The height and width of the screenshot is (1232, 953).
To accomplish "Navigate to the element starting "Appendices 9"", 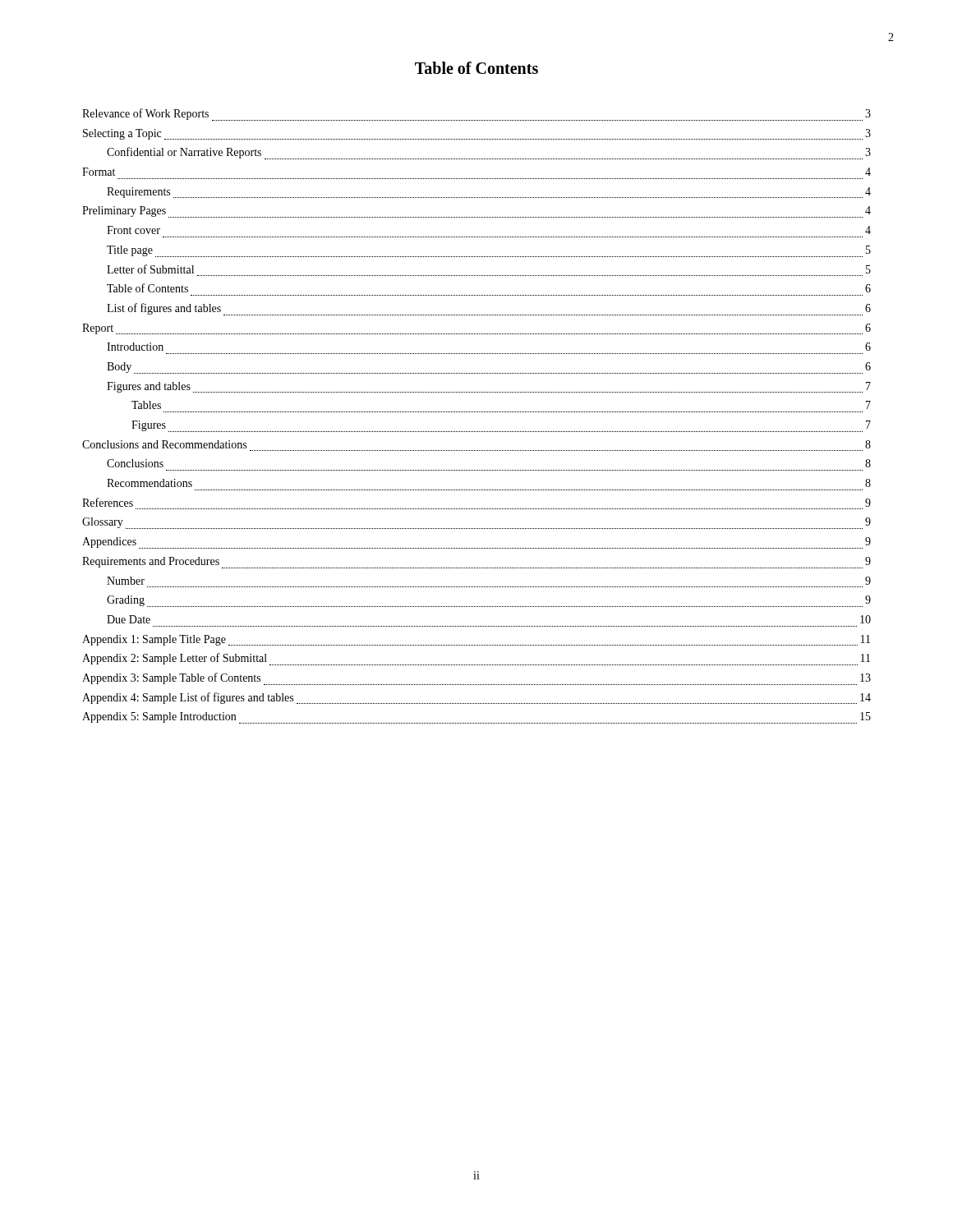I will (476, 542).
